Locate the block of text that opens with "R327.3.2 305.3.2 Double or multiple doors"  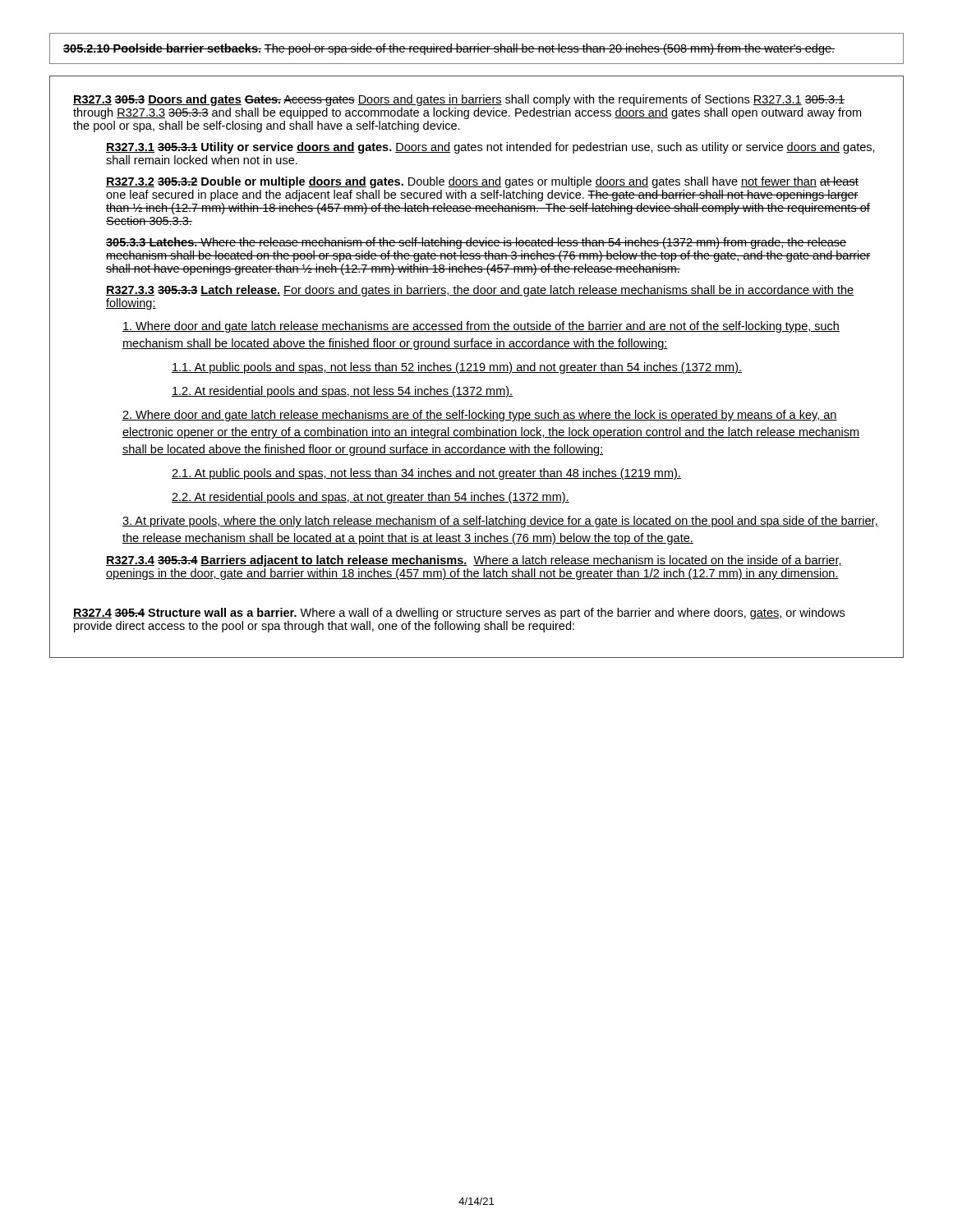click(488, 201)
